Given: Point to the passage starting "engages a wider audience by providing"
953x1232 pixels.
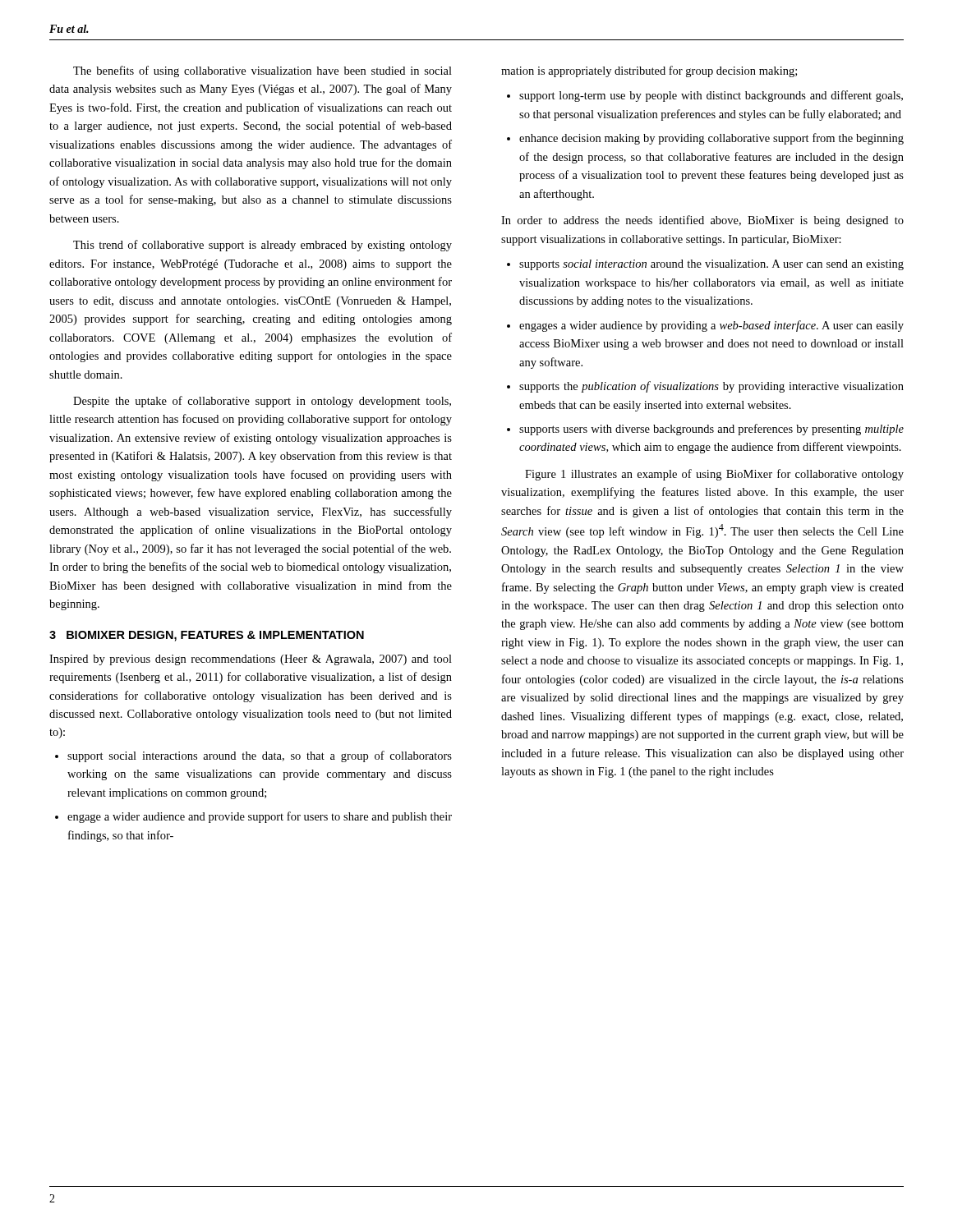Looking at the screenshot, I should click(711, 343).
